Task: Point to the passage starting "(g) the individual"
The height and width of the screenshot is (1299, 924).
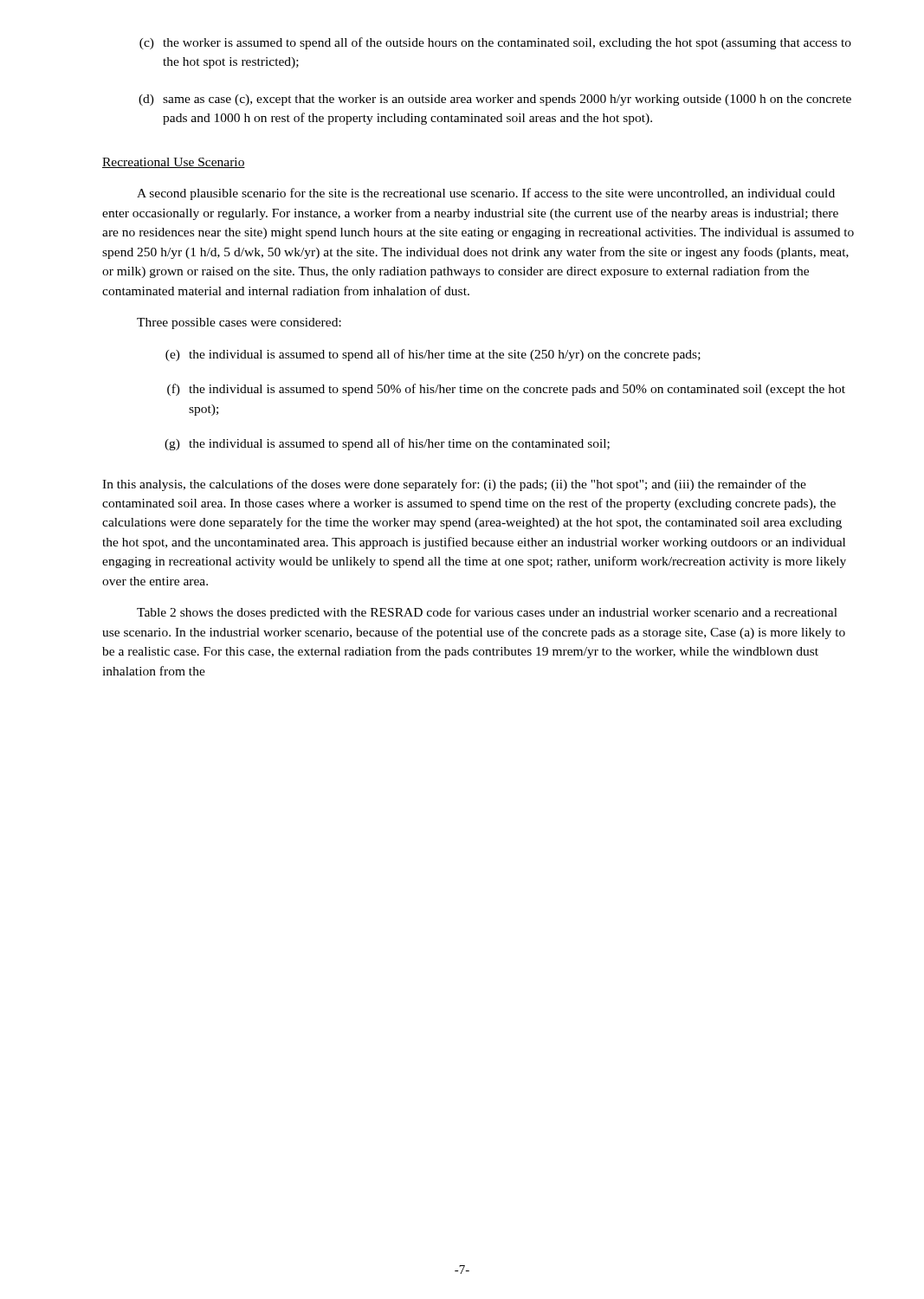Action: click(491, 444)
